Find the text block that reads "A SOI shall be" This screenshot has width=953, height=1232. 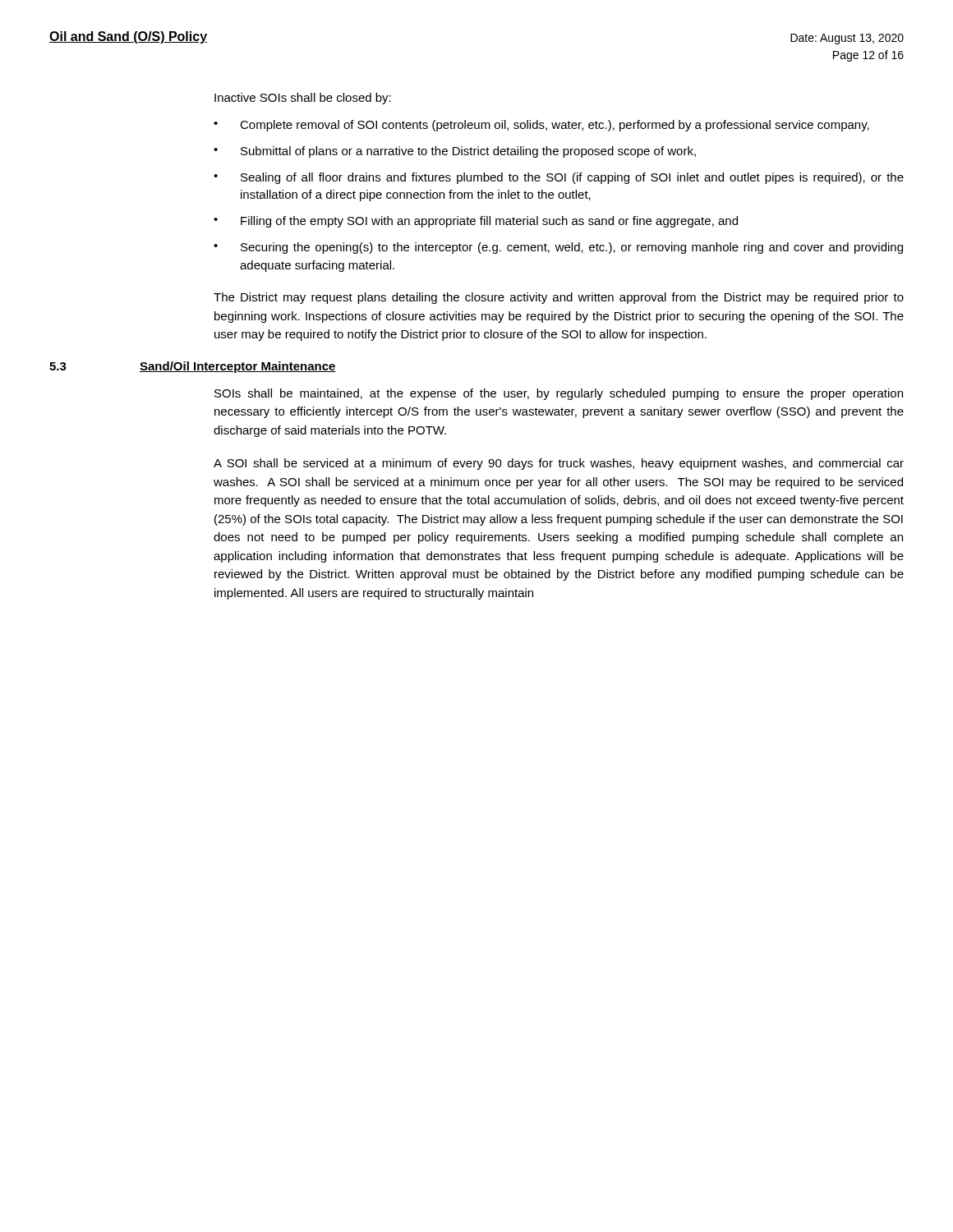point(559,528)
